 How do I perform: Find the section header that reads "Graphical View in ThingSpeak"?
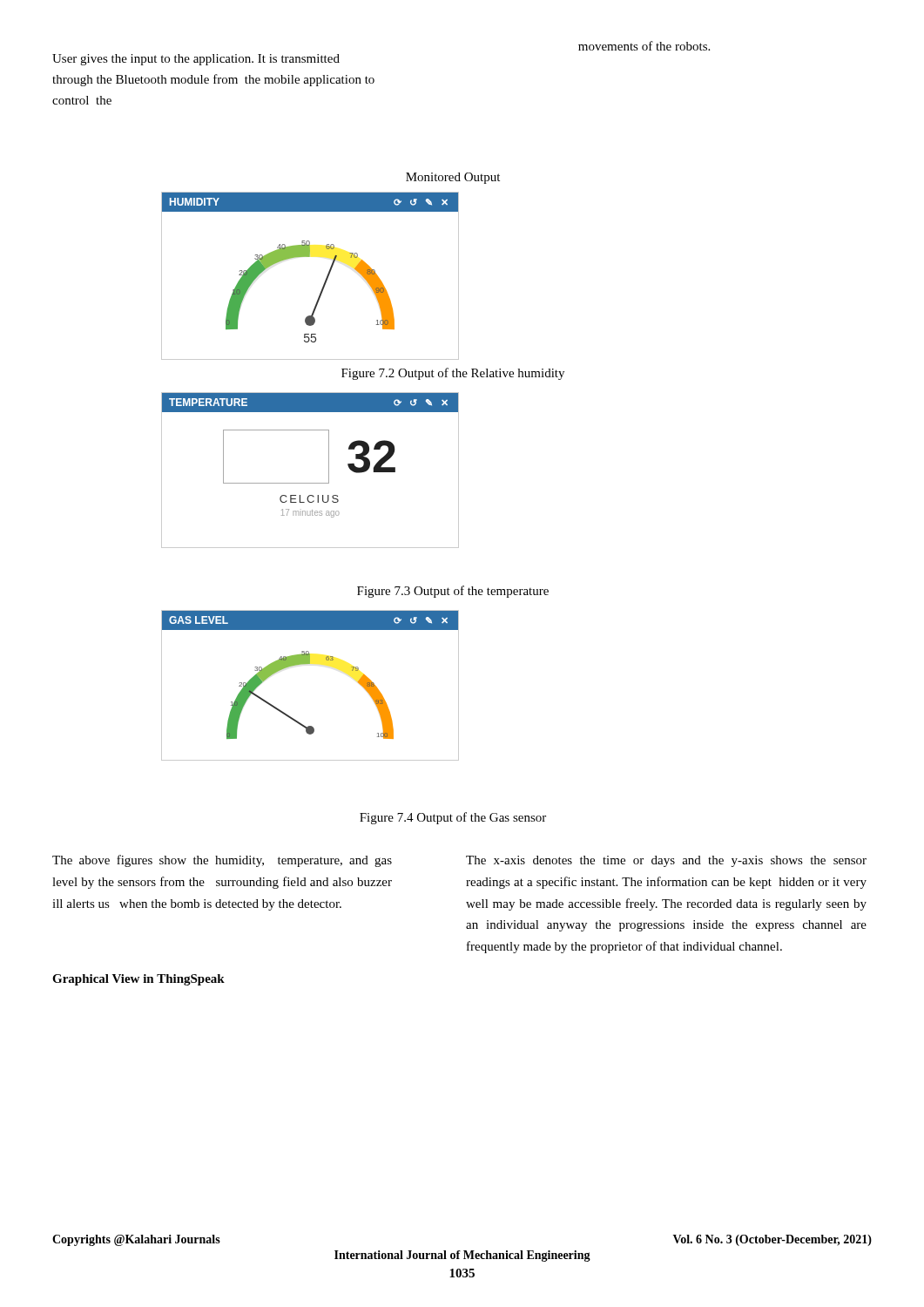tap(138, 978)
